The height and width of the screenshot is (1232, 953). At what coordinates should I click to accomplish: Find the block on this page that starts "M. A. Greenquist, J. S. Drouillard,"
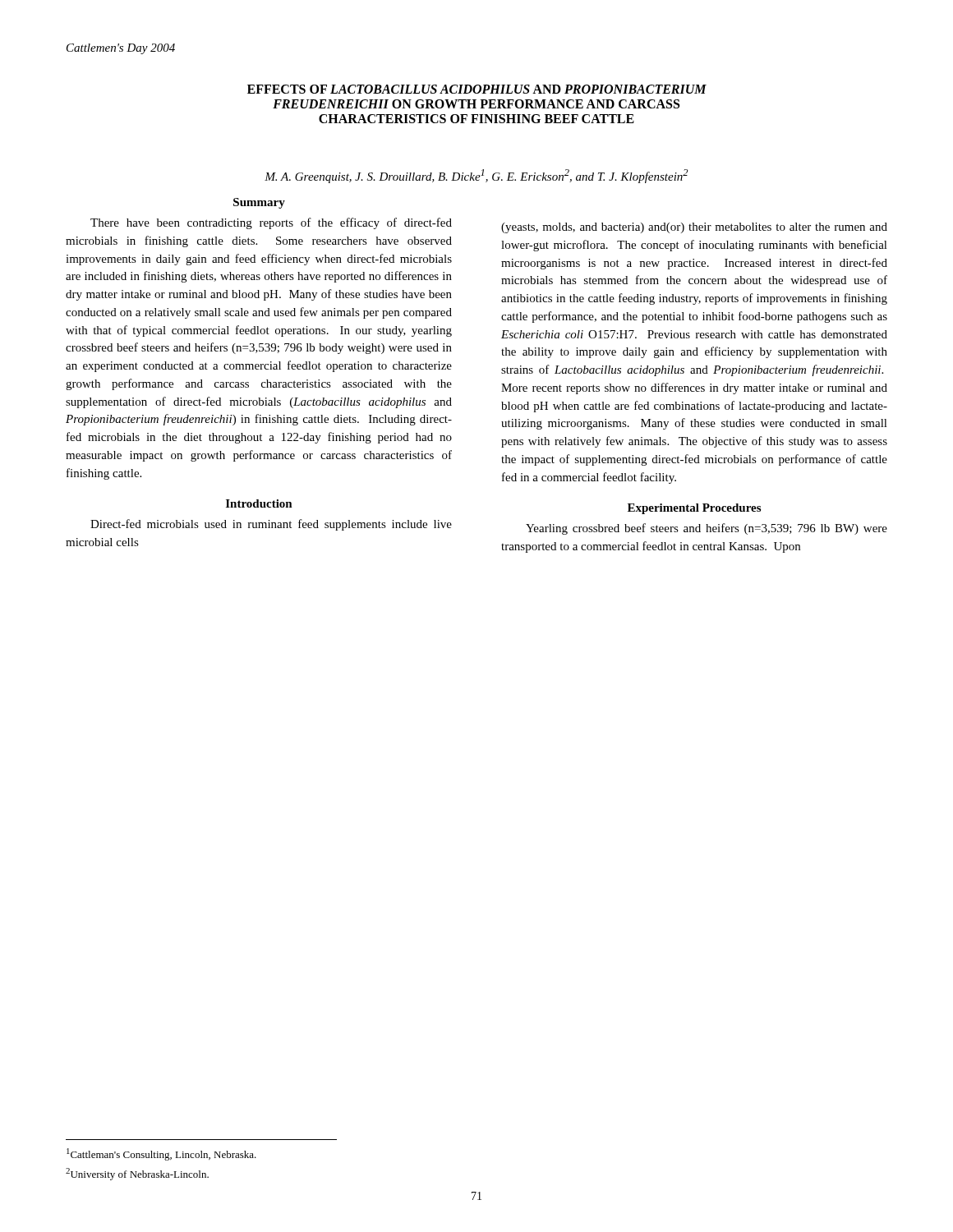[476, 175]
